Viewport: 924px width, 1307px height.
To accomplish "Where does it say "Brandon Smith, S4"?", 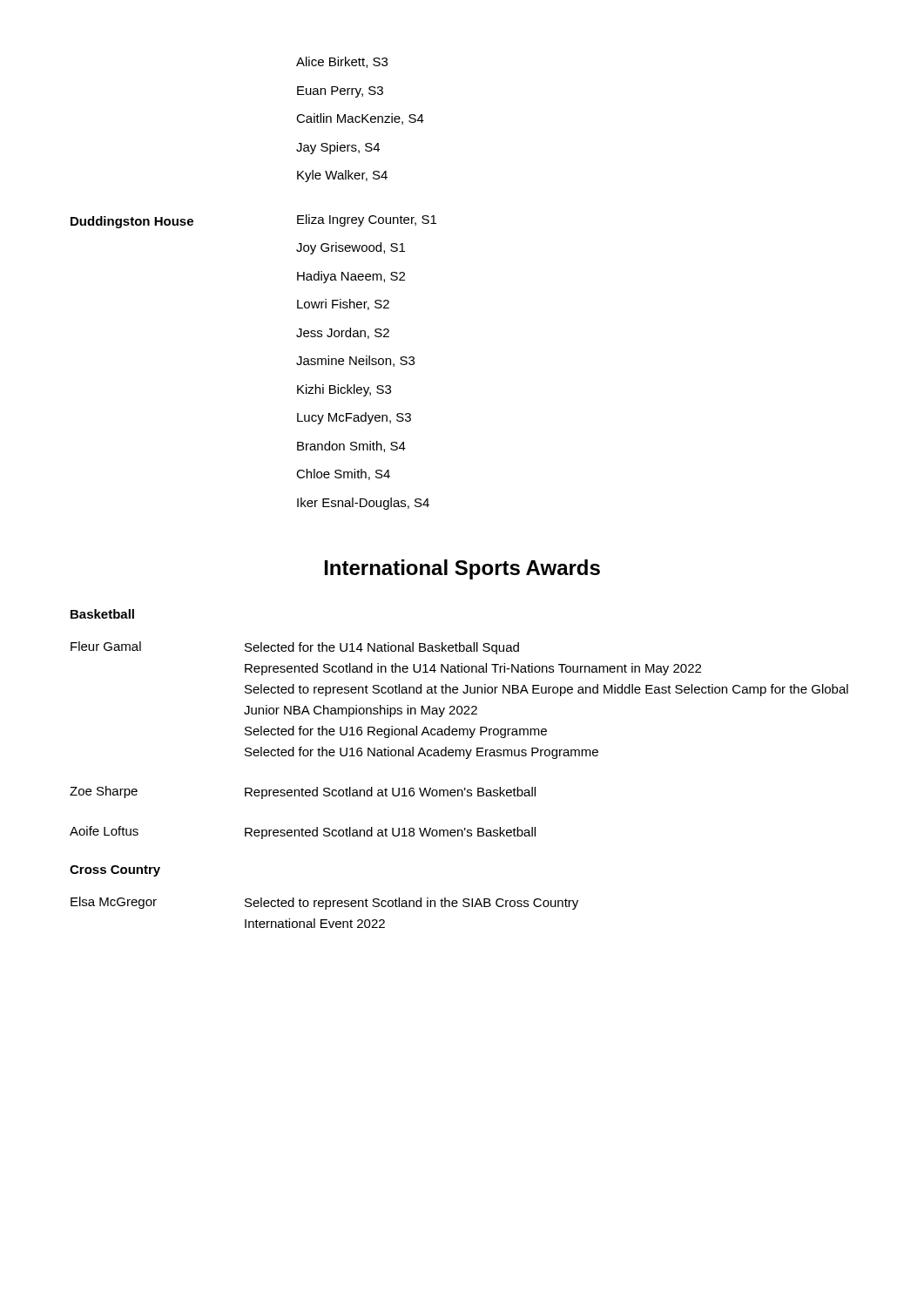I will pos(351,445).
